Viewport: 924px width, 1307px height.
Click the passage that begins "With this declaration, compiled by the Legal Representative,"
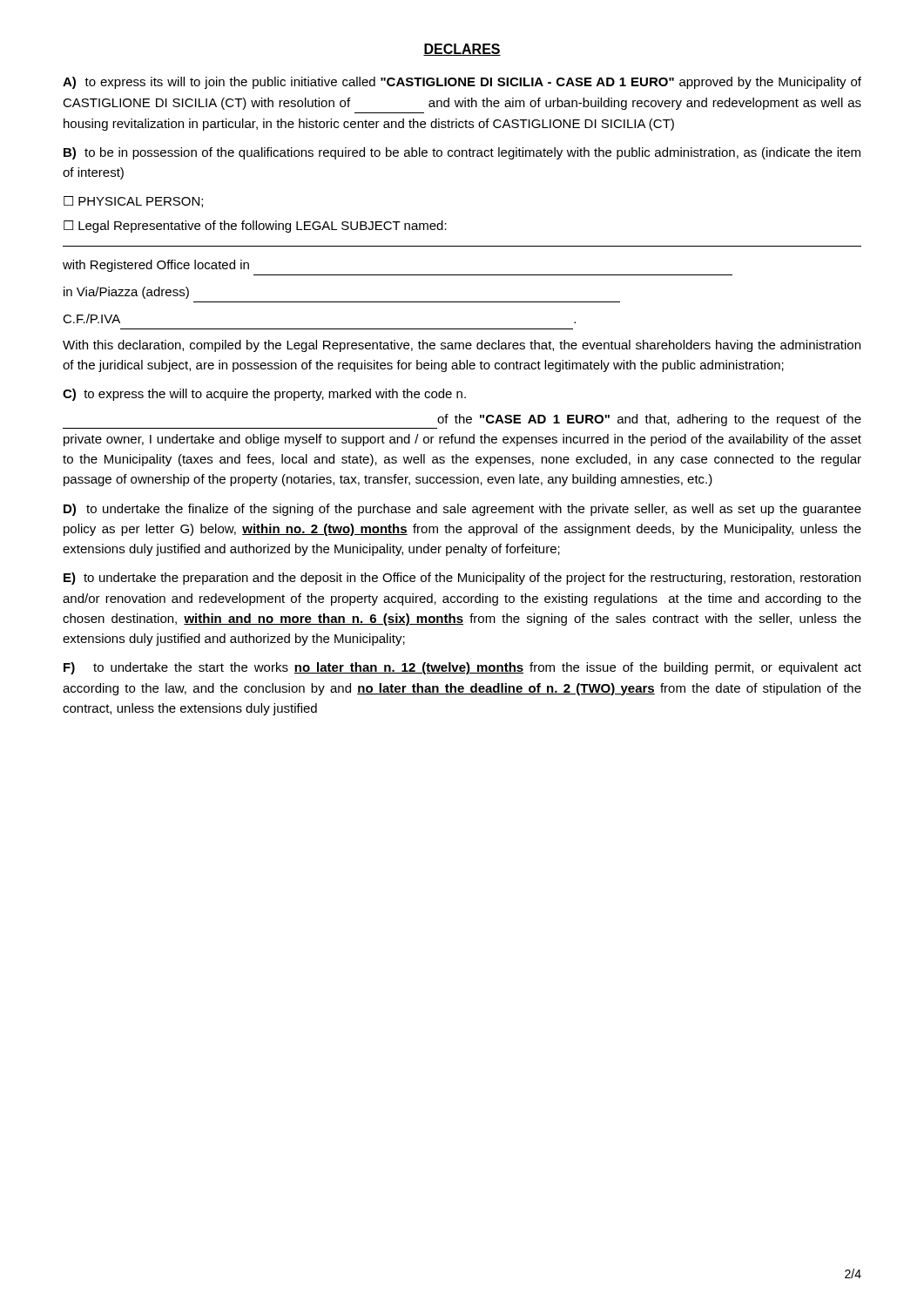coord(462,355)
